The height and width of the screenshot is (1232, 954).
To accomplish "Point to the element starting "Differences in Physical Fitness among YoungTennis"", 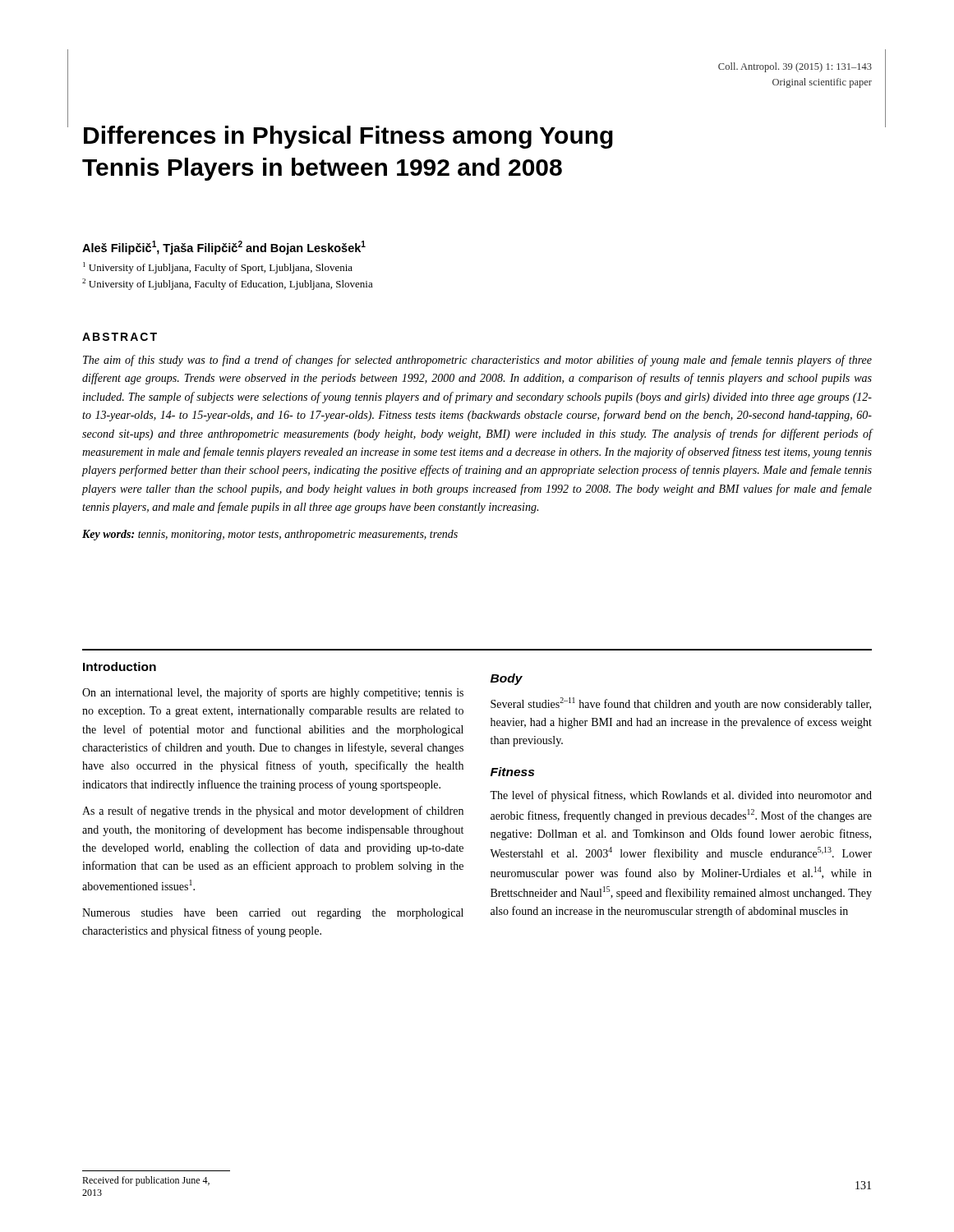I will (x=477, y=151).
